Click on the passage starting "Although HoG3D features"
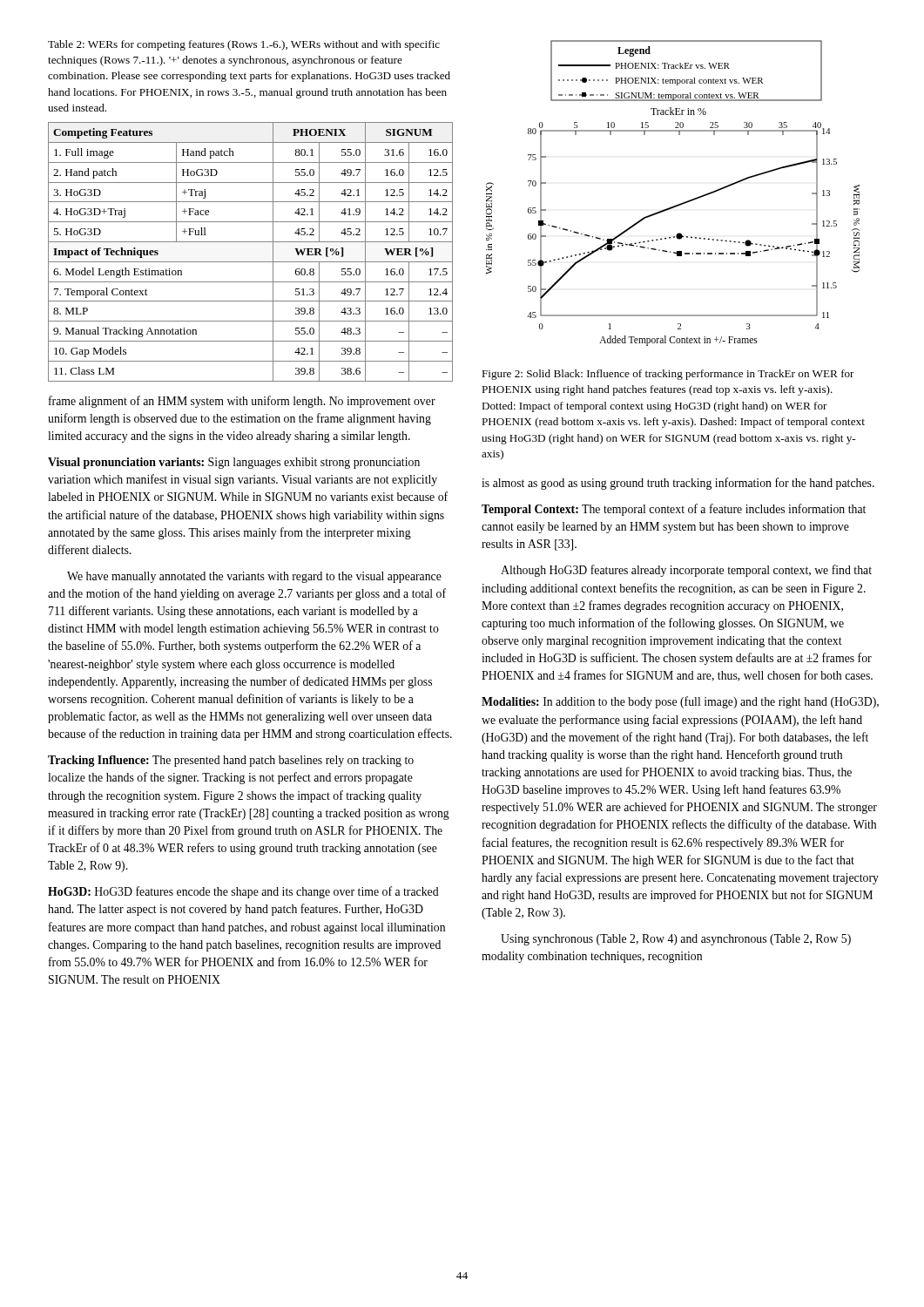Screen dimensions: 1307x924 pos(677,623)
